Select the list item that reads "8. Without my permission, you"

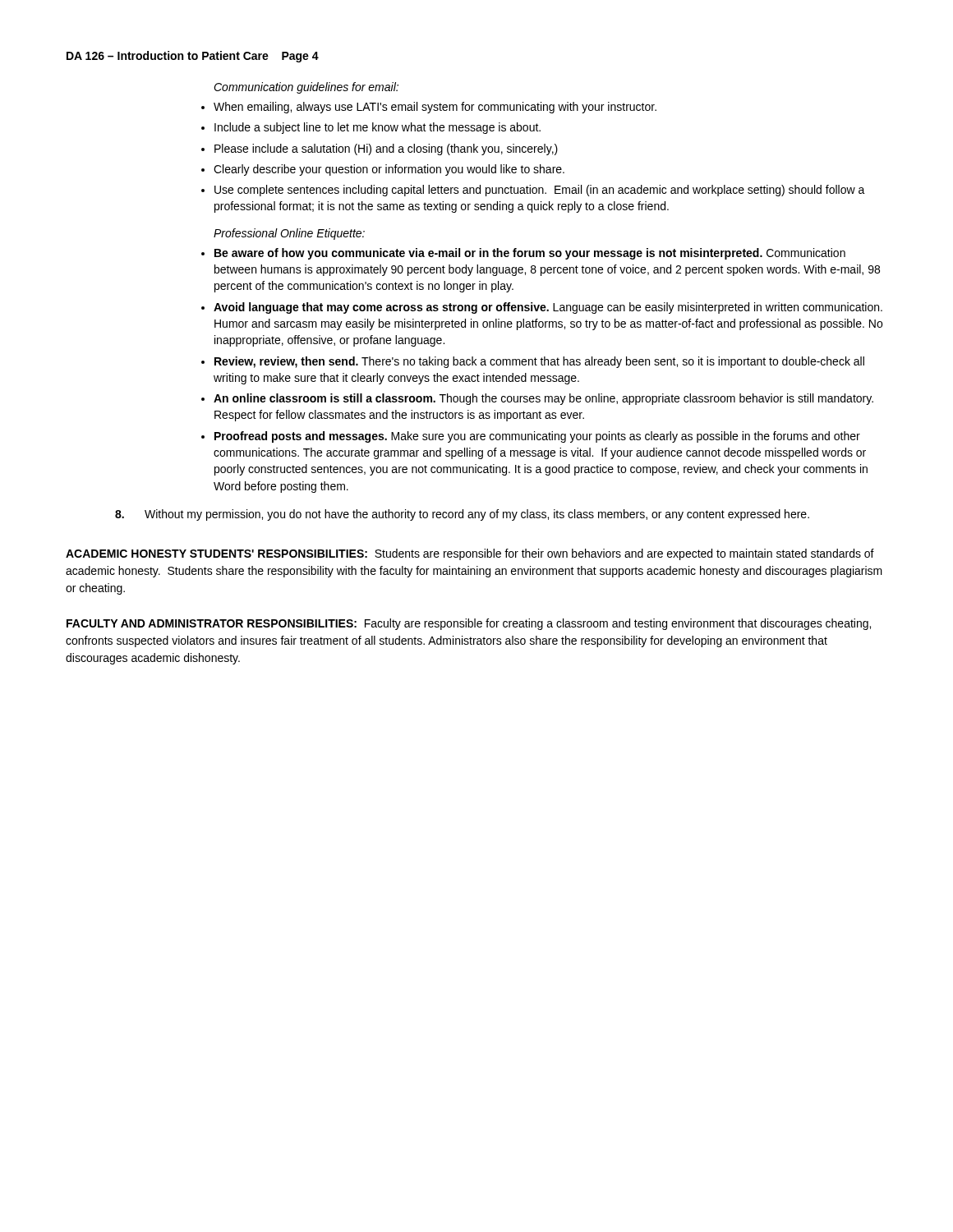point(463,514)
